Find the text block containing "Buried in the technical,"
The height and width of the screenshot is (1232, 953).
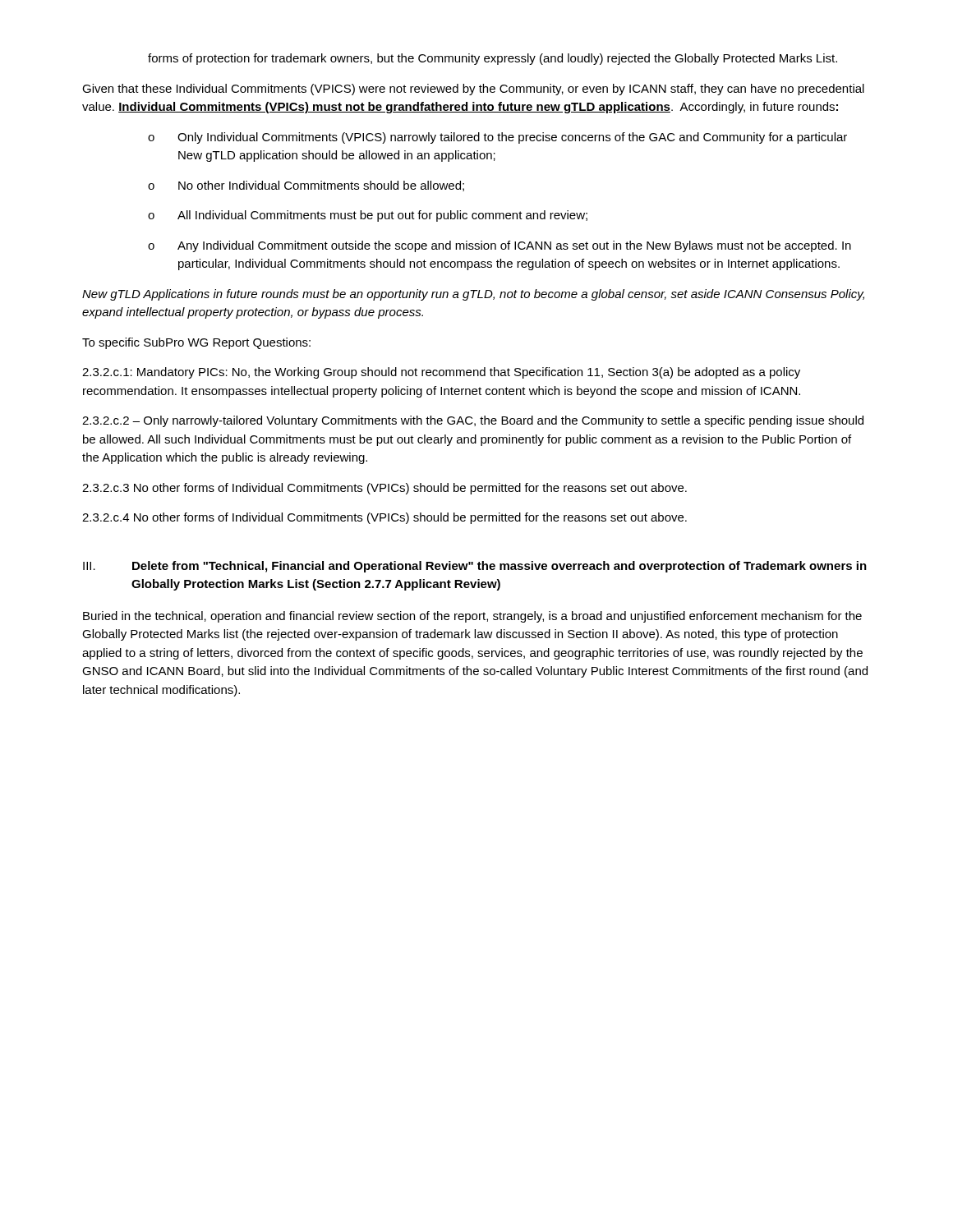pyautogui.click(x=476, y=653)
